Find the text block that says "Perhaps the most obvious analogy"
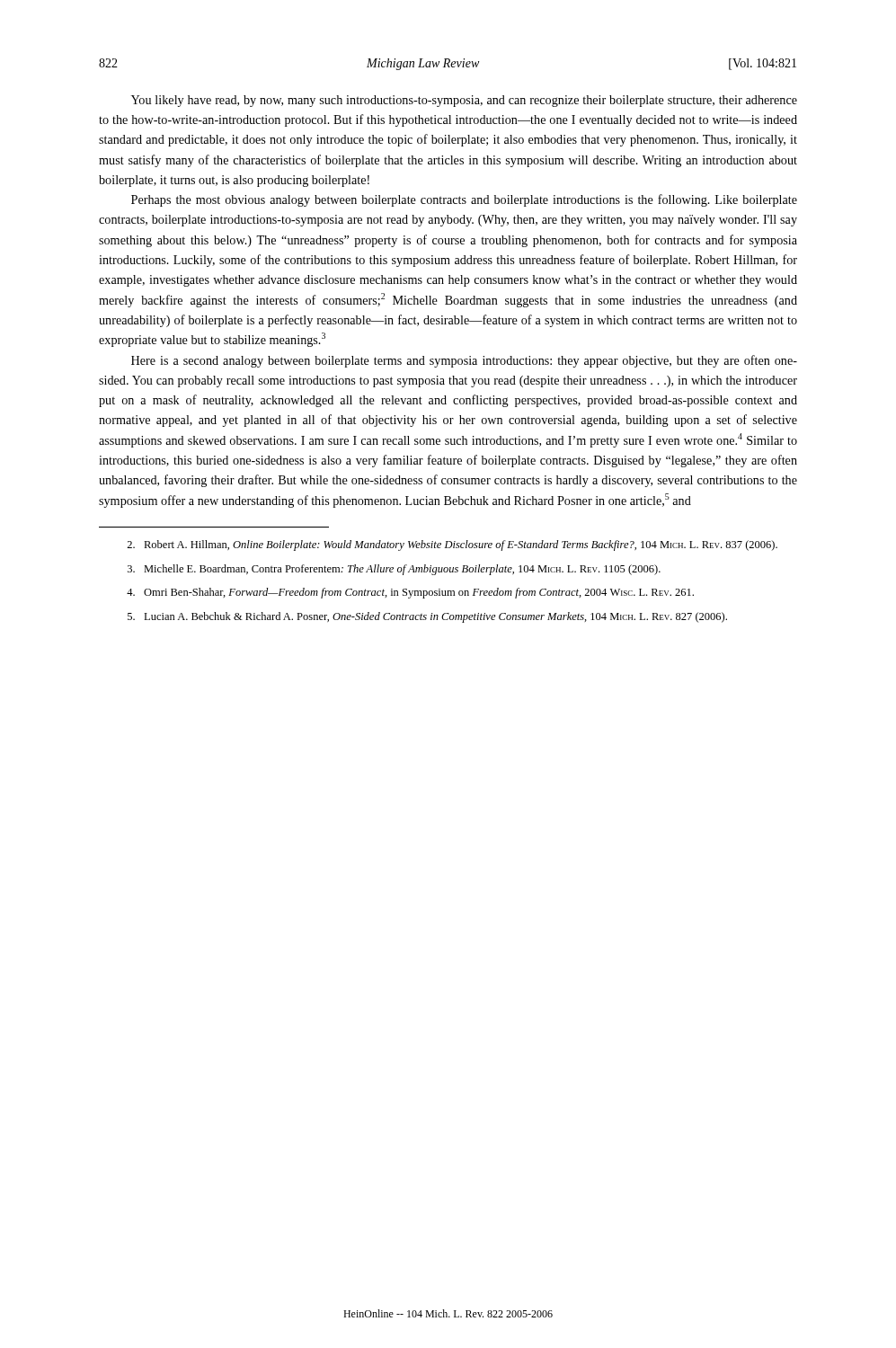Screen dimensions: 1348x896 tap(448, 270)
